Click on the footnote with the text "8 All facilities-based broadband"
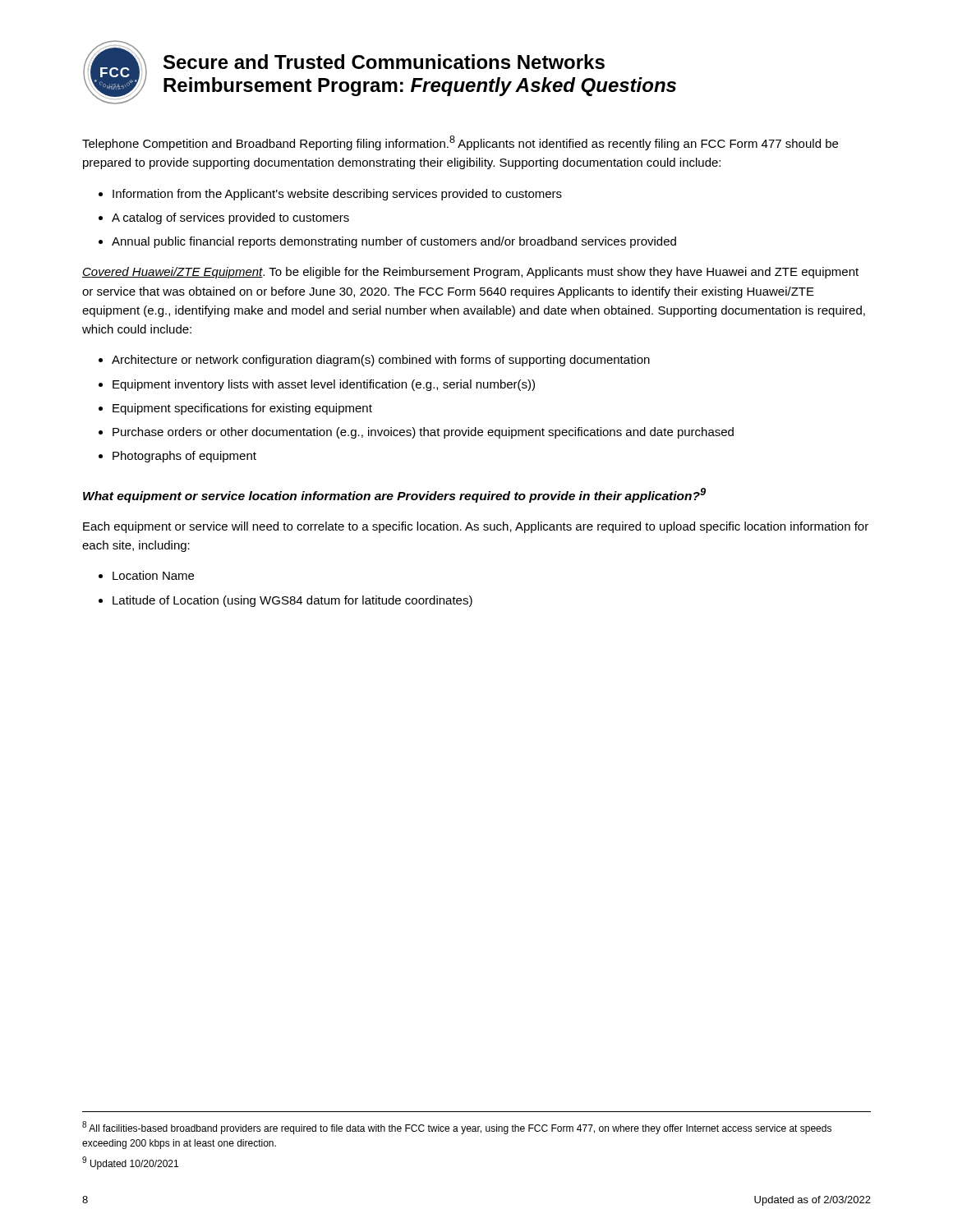This screenshot has height=1232, width=953. [x=457, y=1135]
